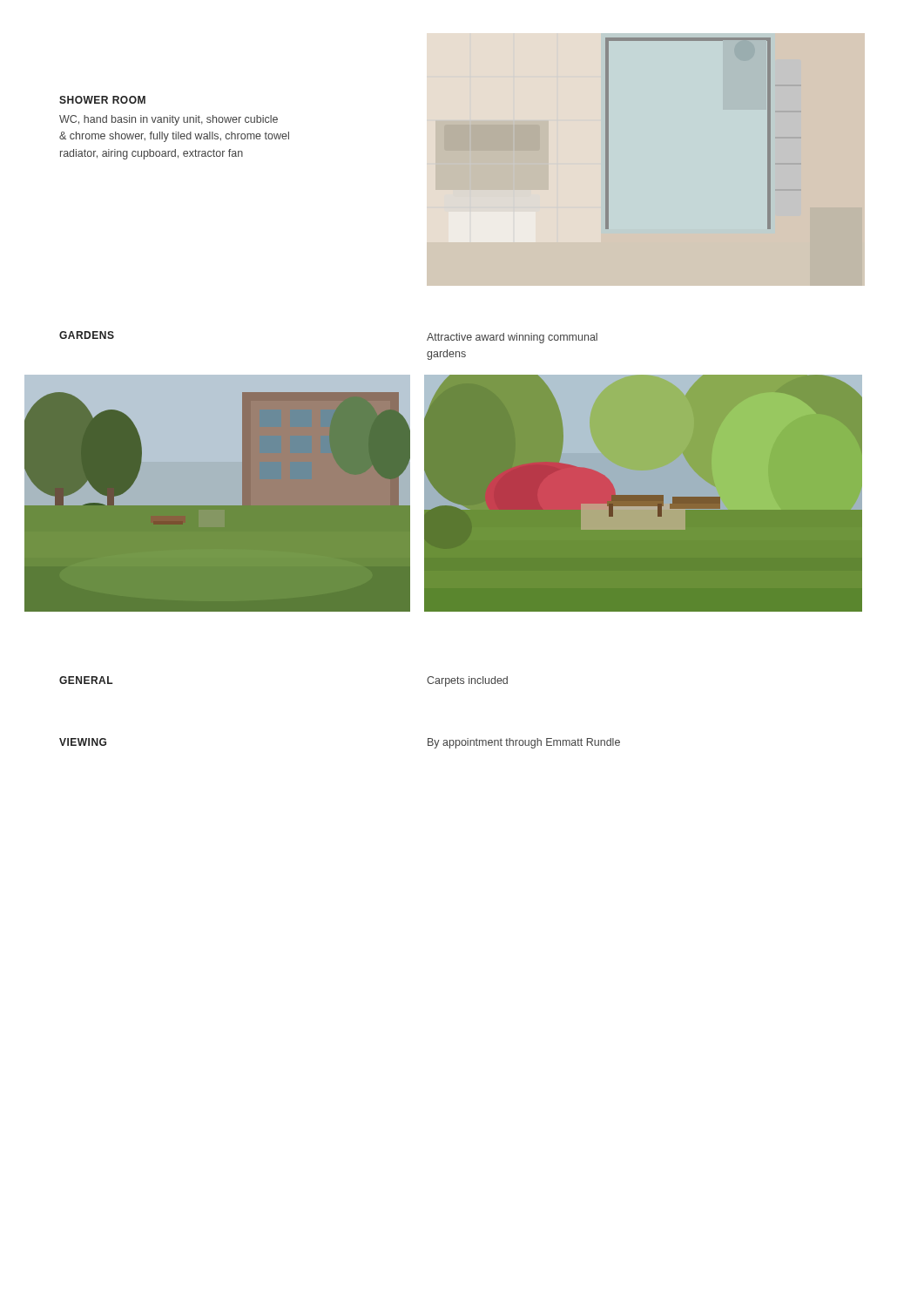Click on the text starting "Attractive award winning communalgardens"
Image resolution: width=924 pixels, height=1307 pixels.
pyautogui.click(x=512, y=346)
